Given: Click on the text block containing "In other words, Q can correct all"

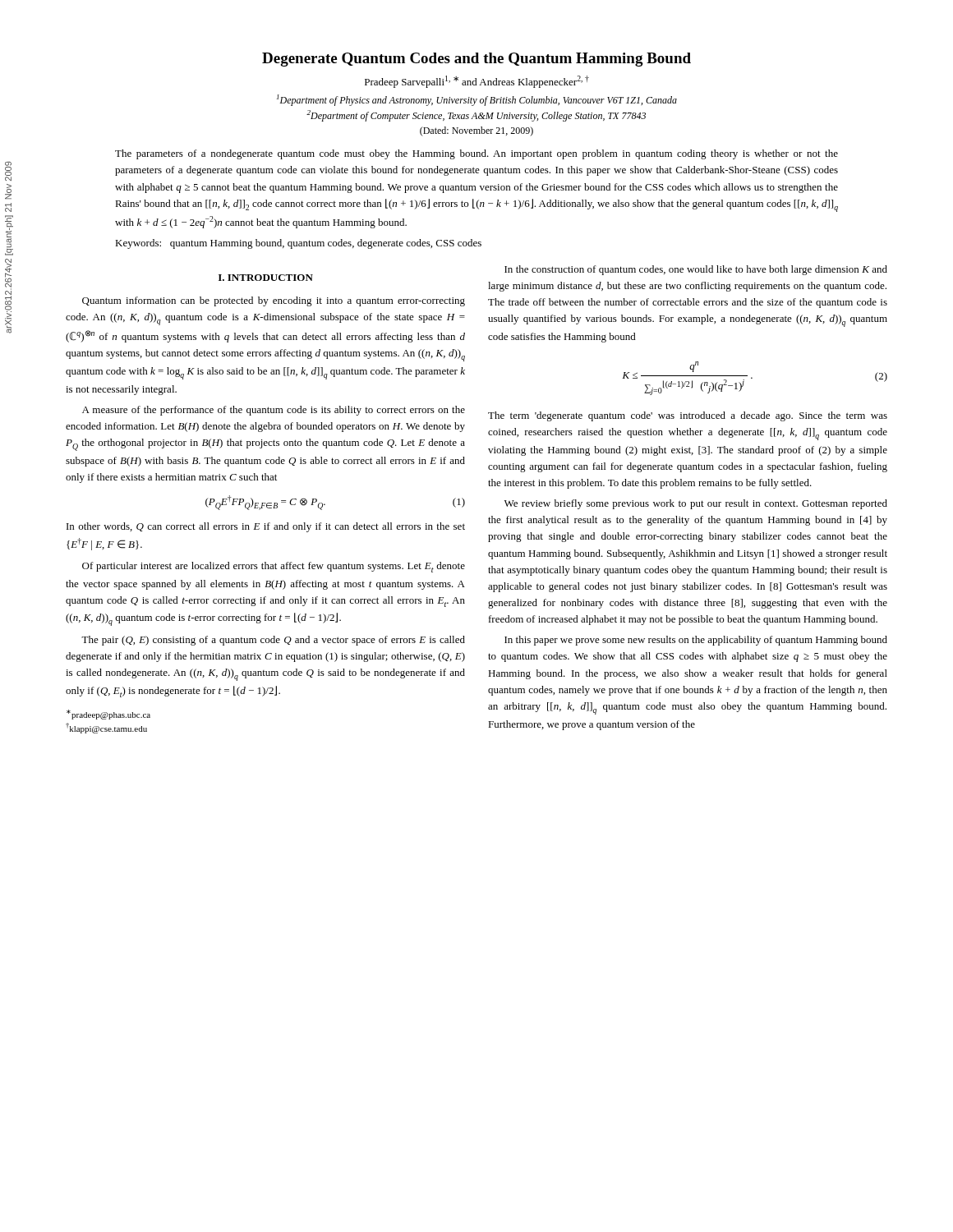Looking at the screenshot, I should 265,609.
